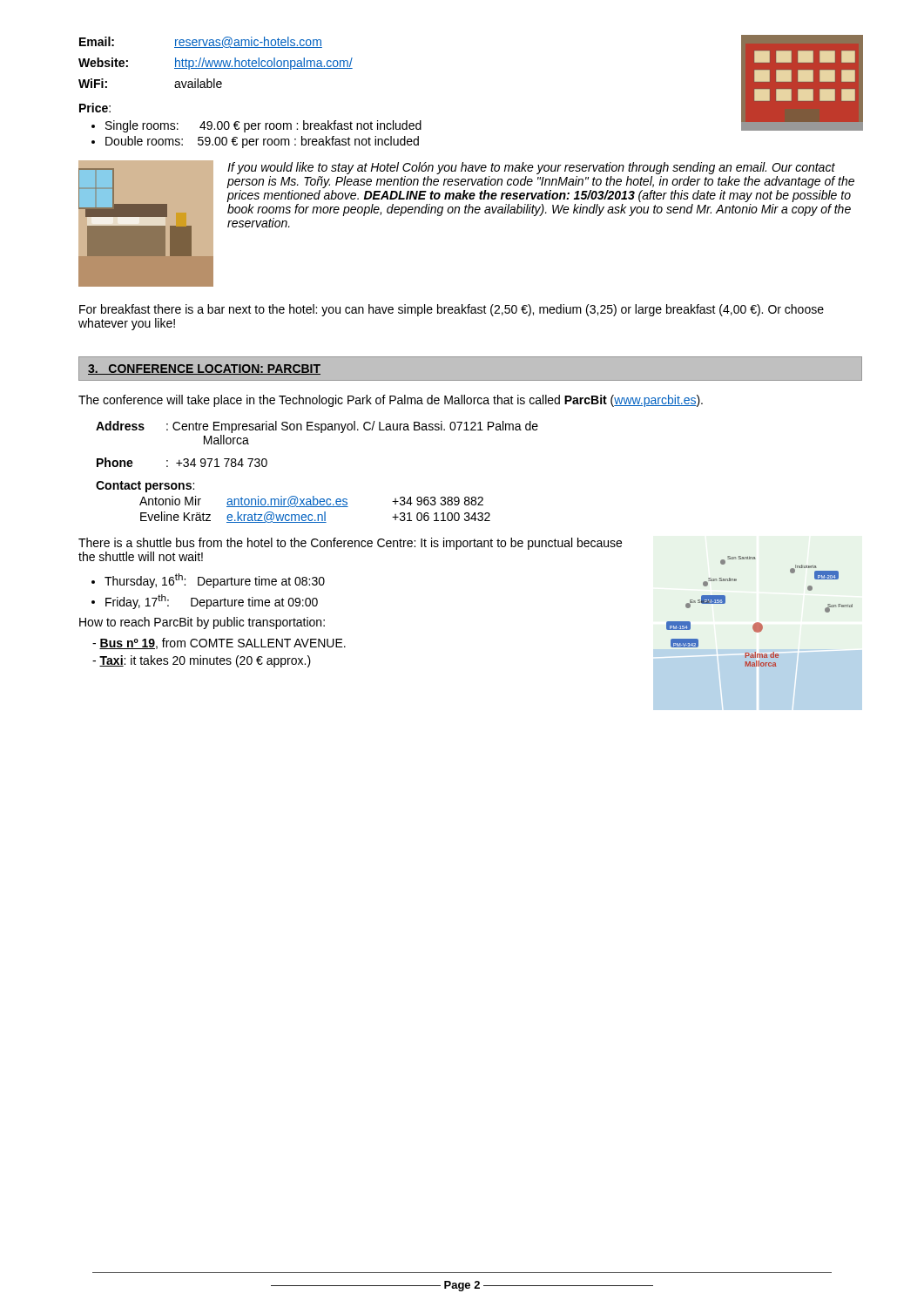This screenshot has width=924, height=1307.
Task: Select the text block starting "Address : Centre"
Action: click(x=479, y=433)
